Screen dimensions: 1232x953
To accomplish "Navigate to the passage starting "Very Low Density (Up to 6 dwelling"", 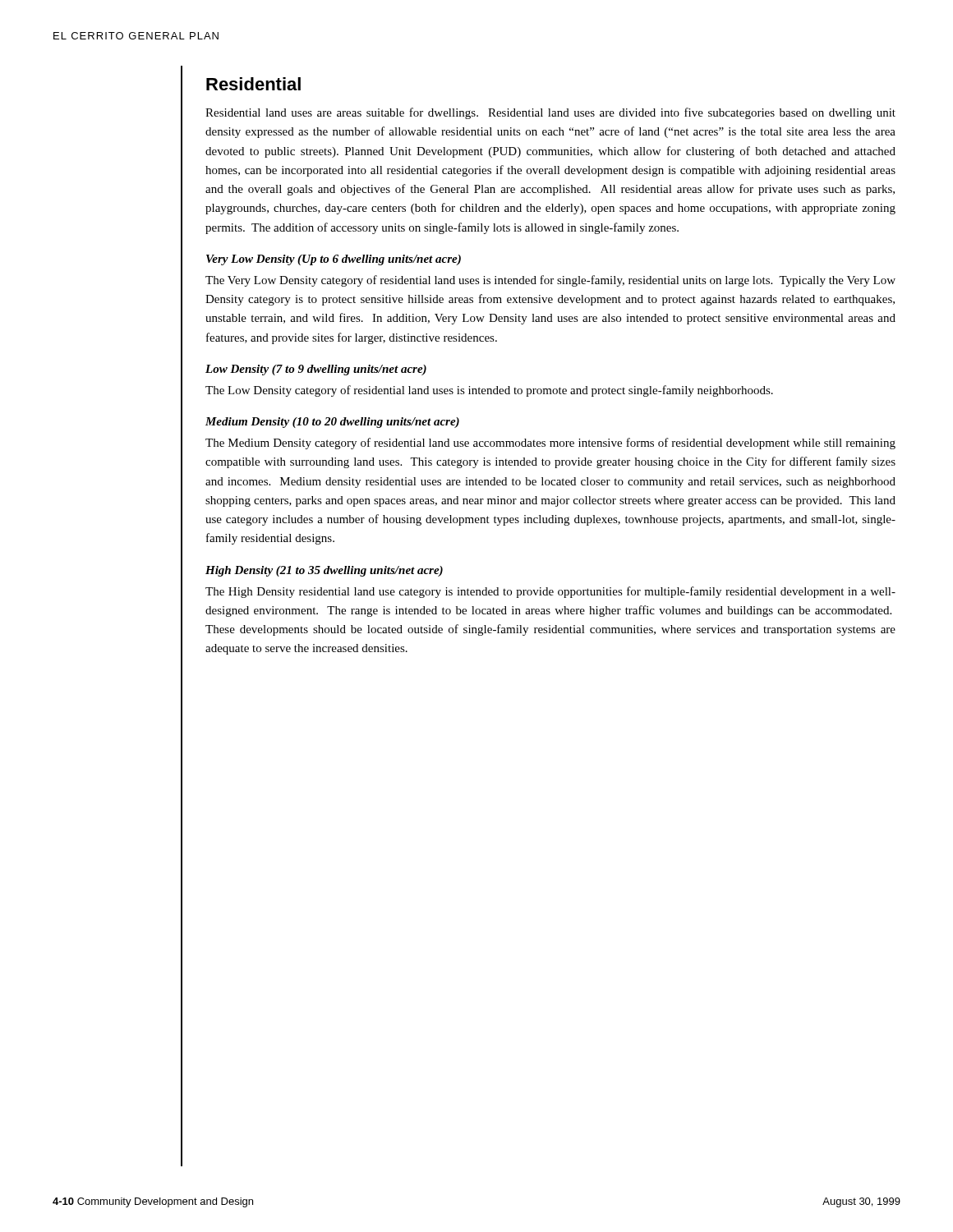I will [333, 259].
